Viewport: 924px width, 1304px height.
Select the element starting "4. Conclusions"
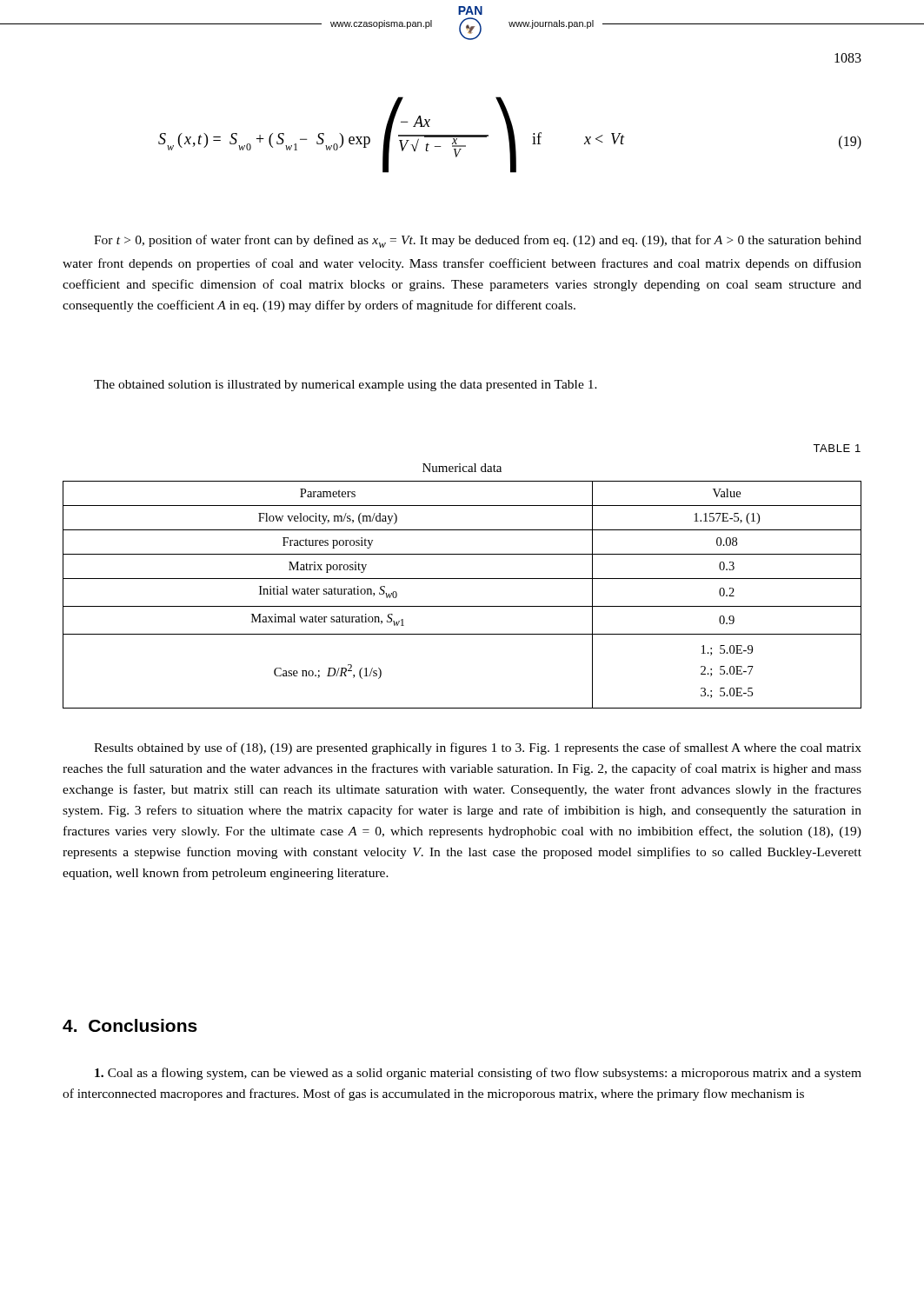coord(130,1025)
